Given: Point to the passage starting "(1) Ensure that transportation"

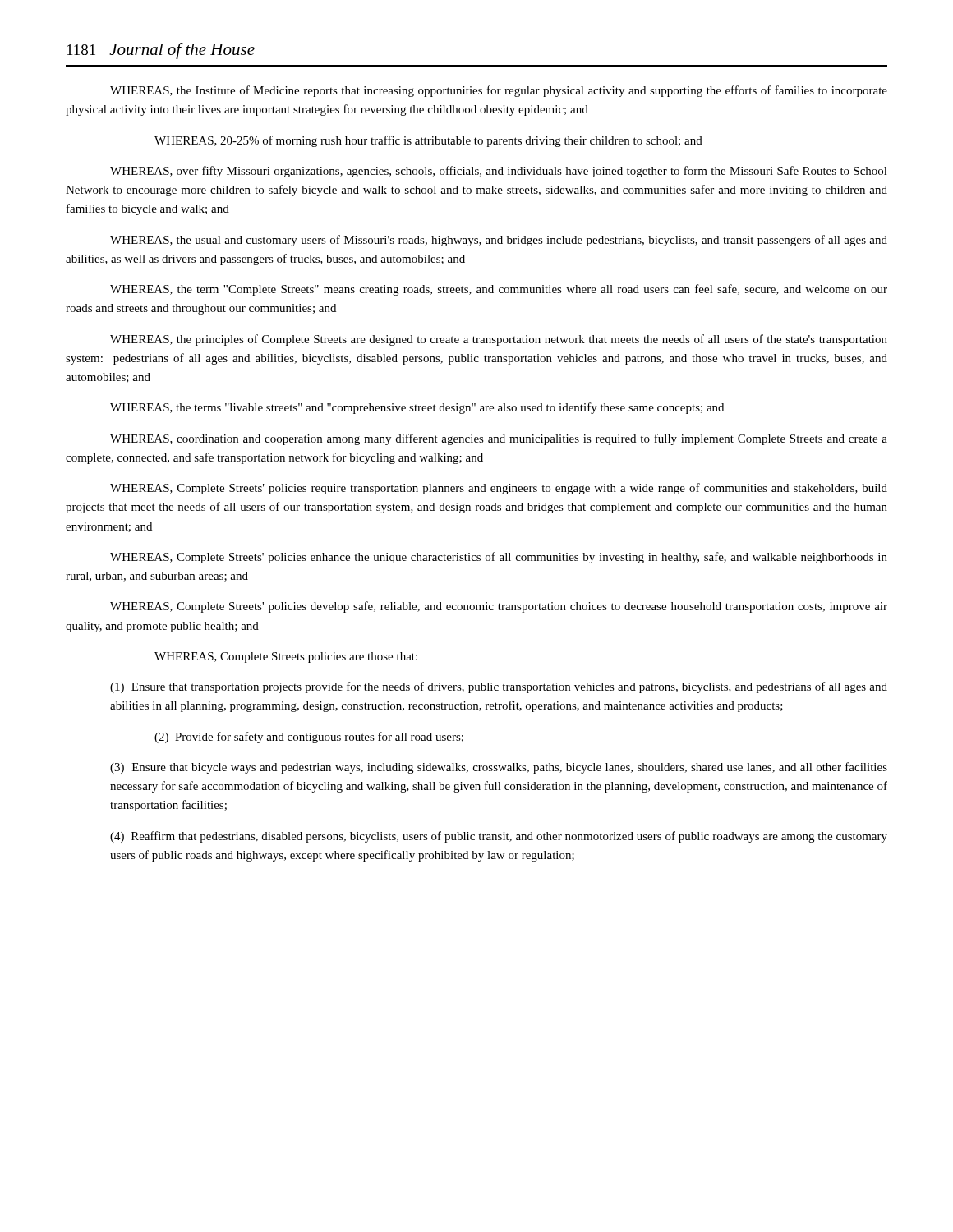Looking at the screenshot, I should click(x=499, y=696).
